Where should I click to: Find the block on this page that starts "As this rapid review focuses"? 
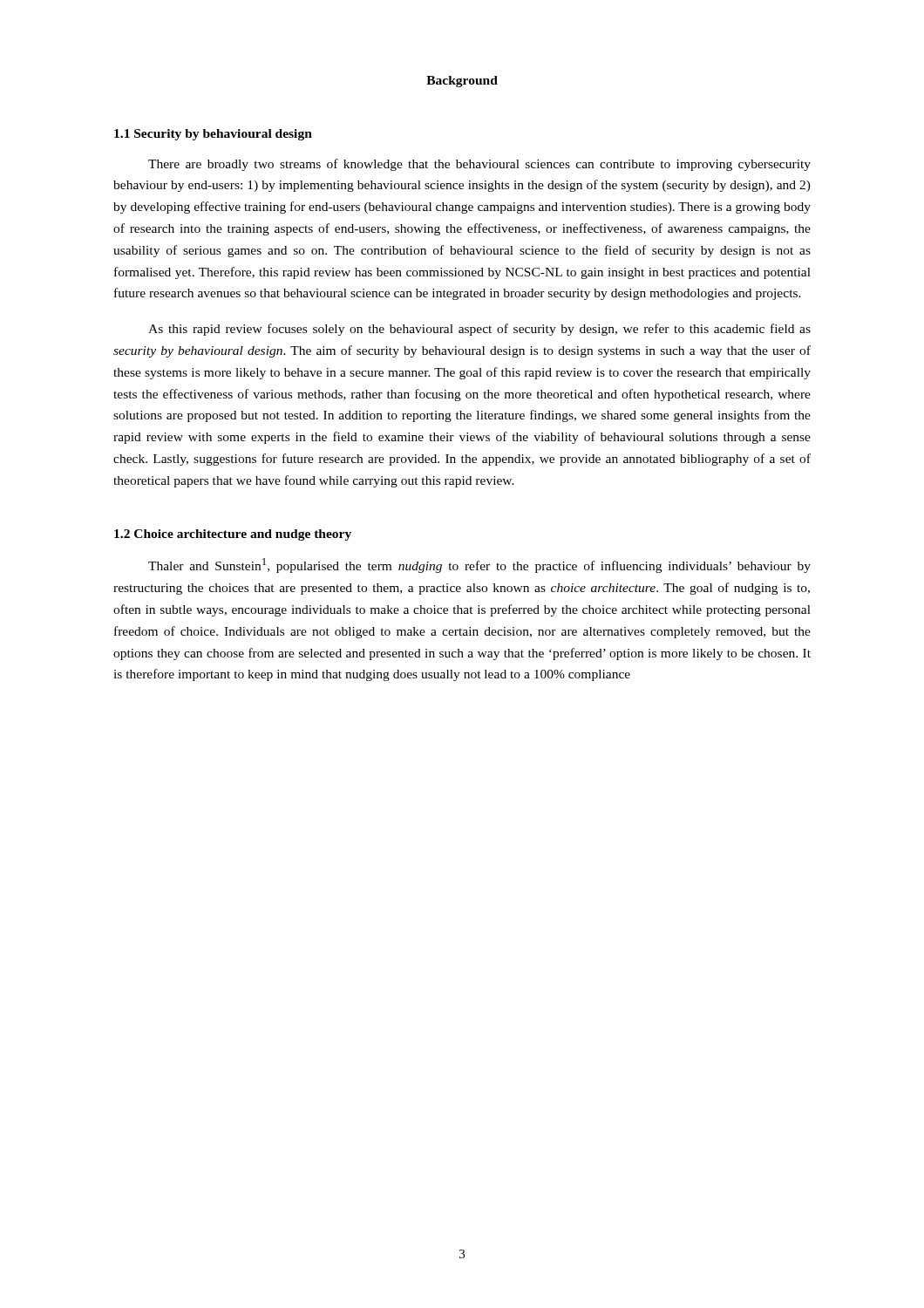462,405
